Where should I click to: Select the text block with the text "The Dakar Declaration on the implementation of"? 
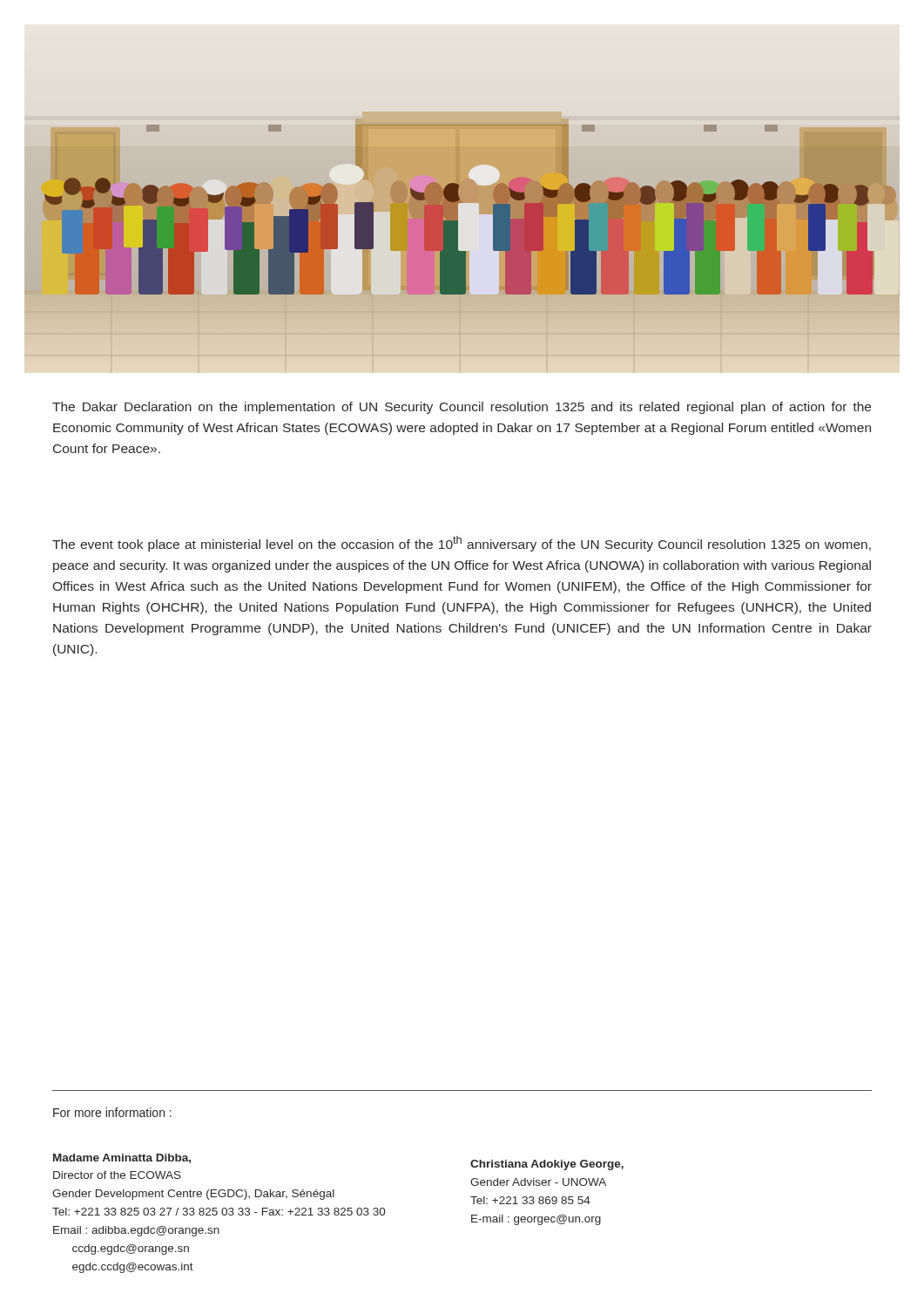tap(462, 427)
